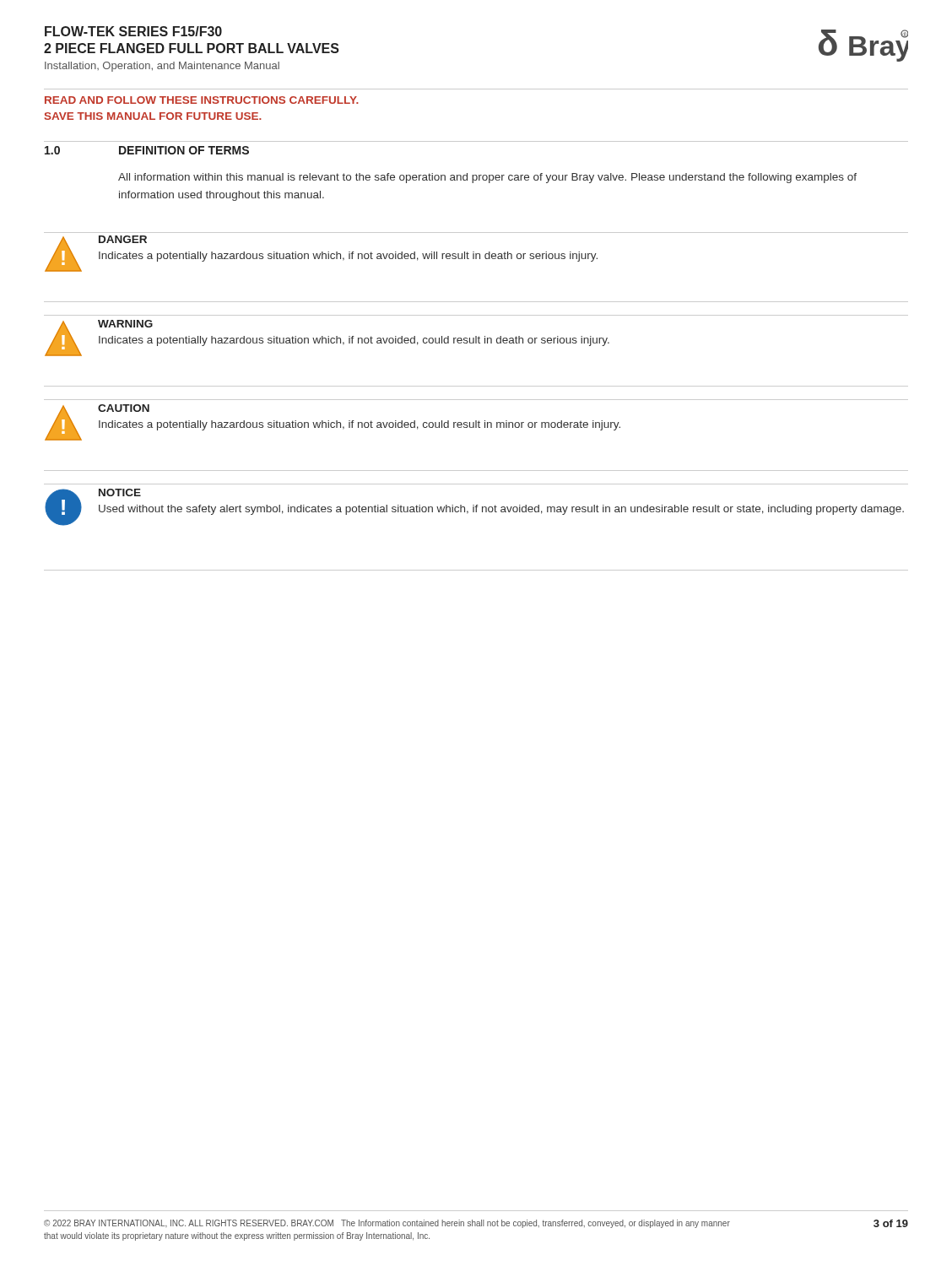Find the text block with the text "All information within this manual is relevant to"

click(487, 186)
